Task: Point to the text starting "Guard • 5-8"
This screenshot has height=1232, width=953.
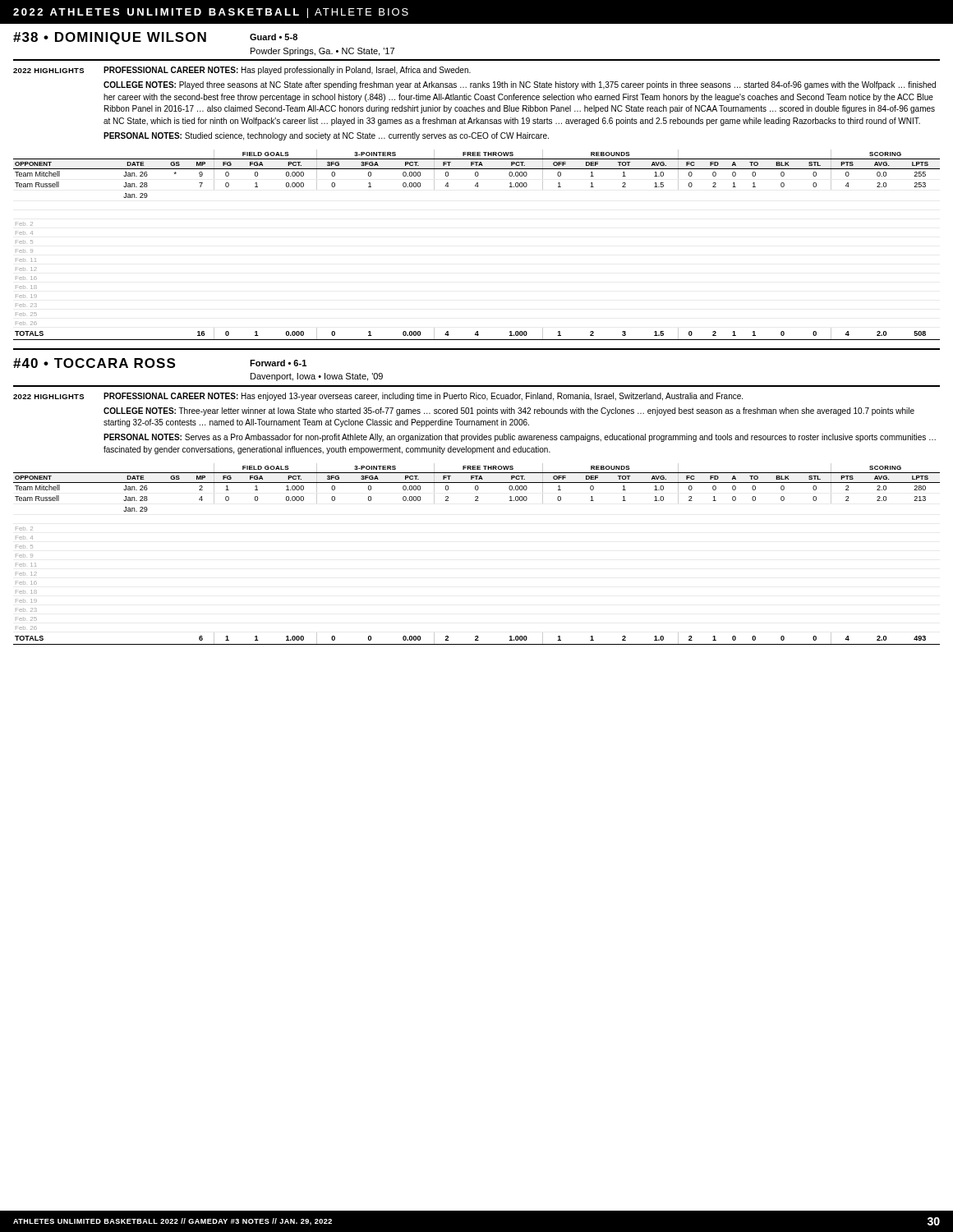Action: 322,44
